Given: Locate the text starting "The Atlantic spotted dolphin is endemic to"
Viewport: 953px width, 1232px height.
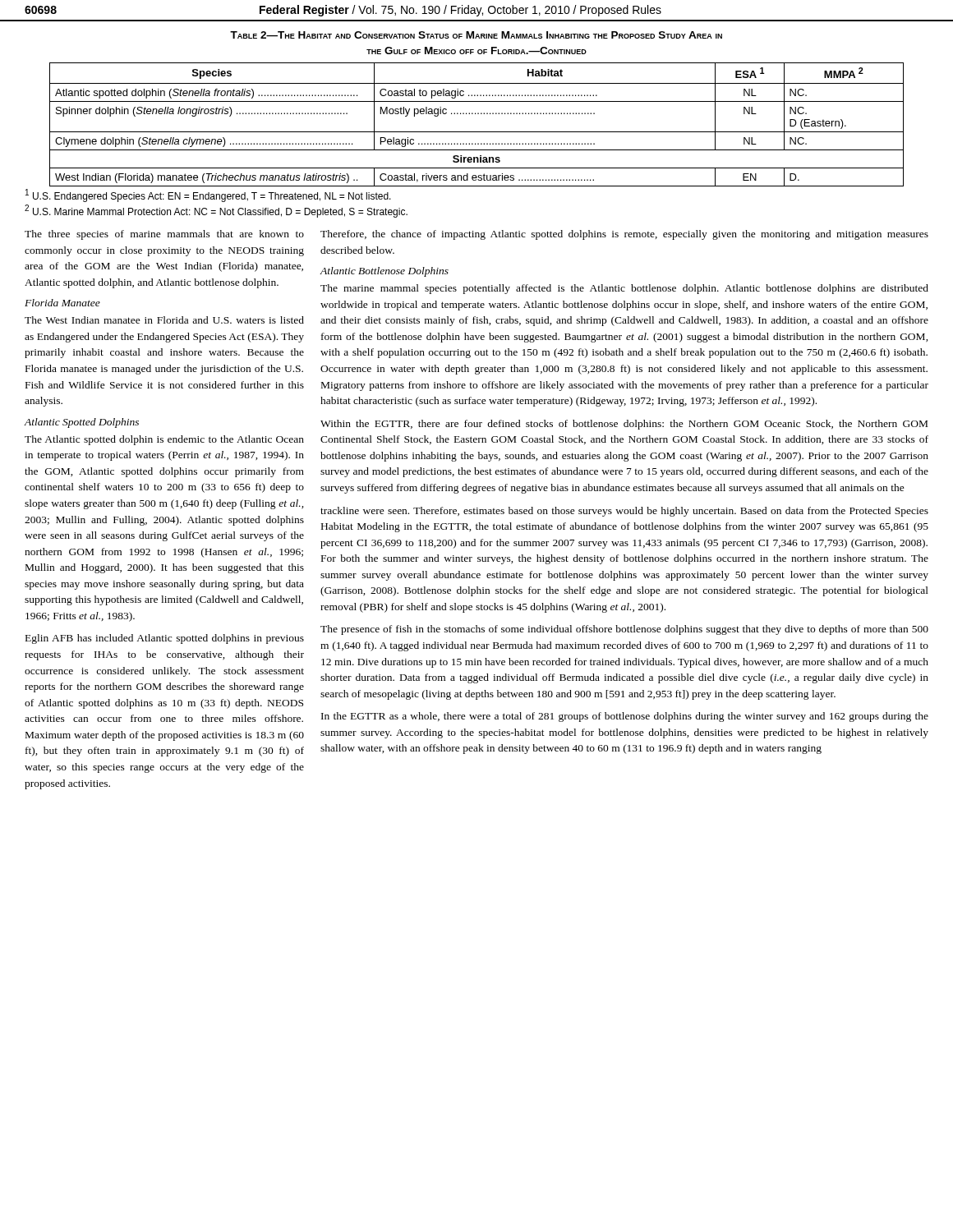Looking at the screenshot, I should click(x=164, y=527).
